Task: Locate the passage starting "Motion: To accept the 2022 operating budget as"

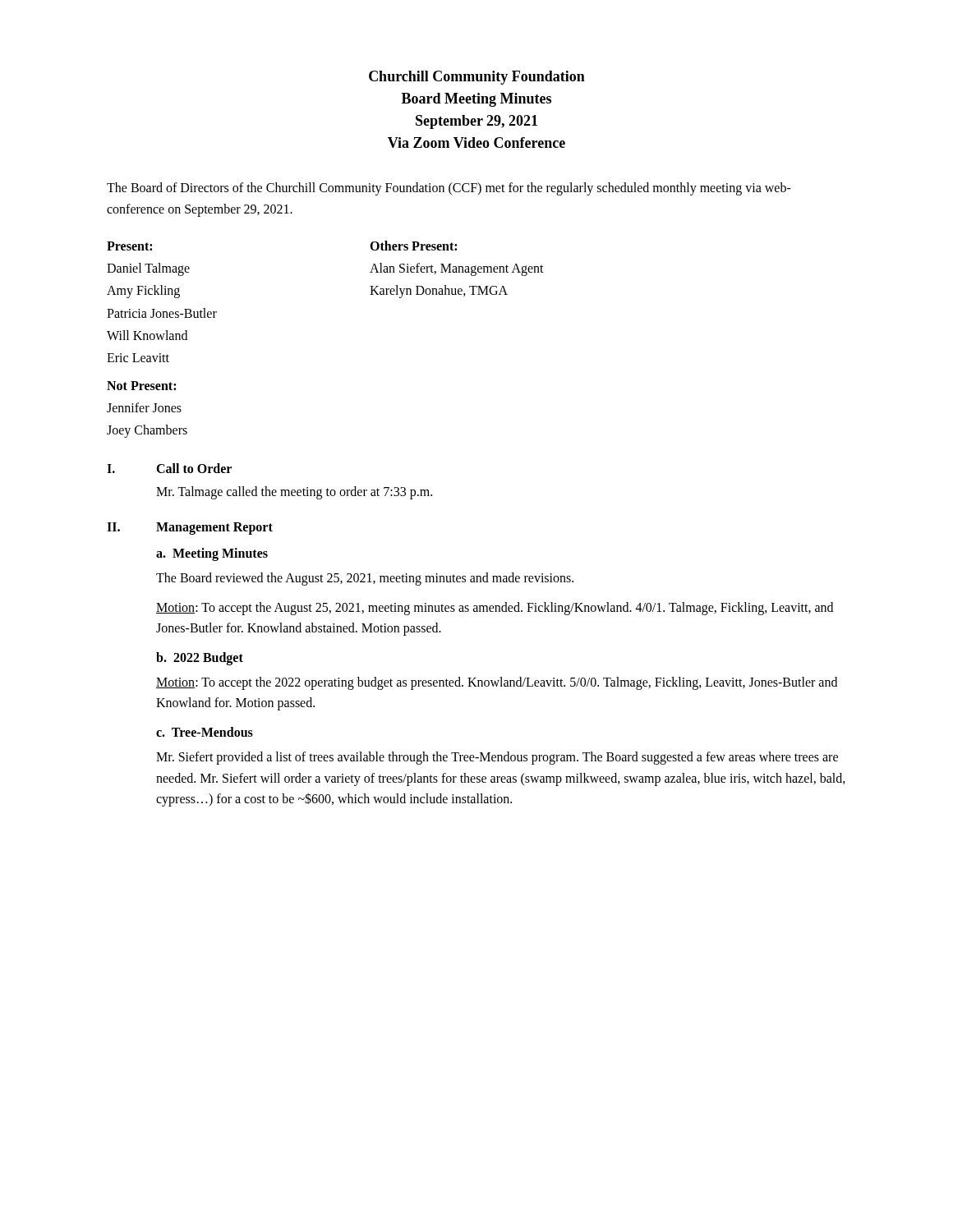Action: (497, 693)
